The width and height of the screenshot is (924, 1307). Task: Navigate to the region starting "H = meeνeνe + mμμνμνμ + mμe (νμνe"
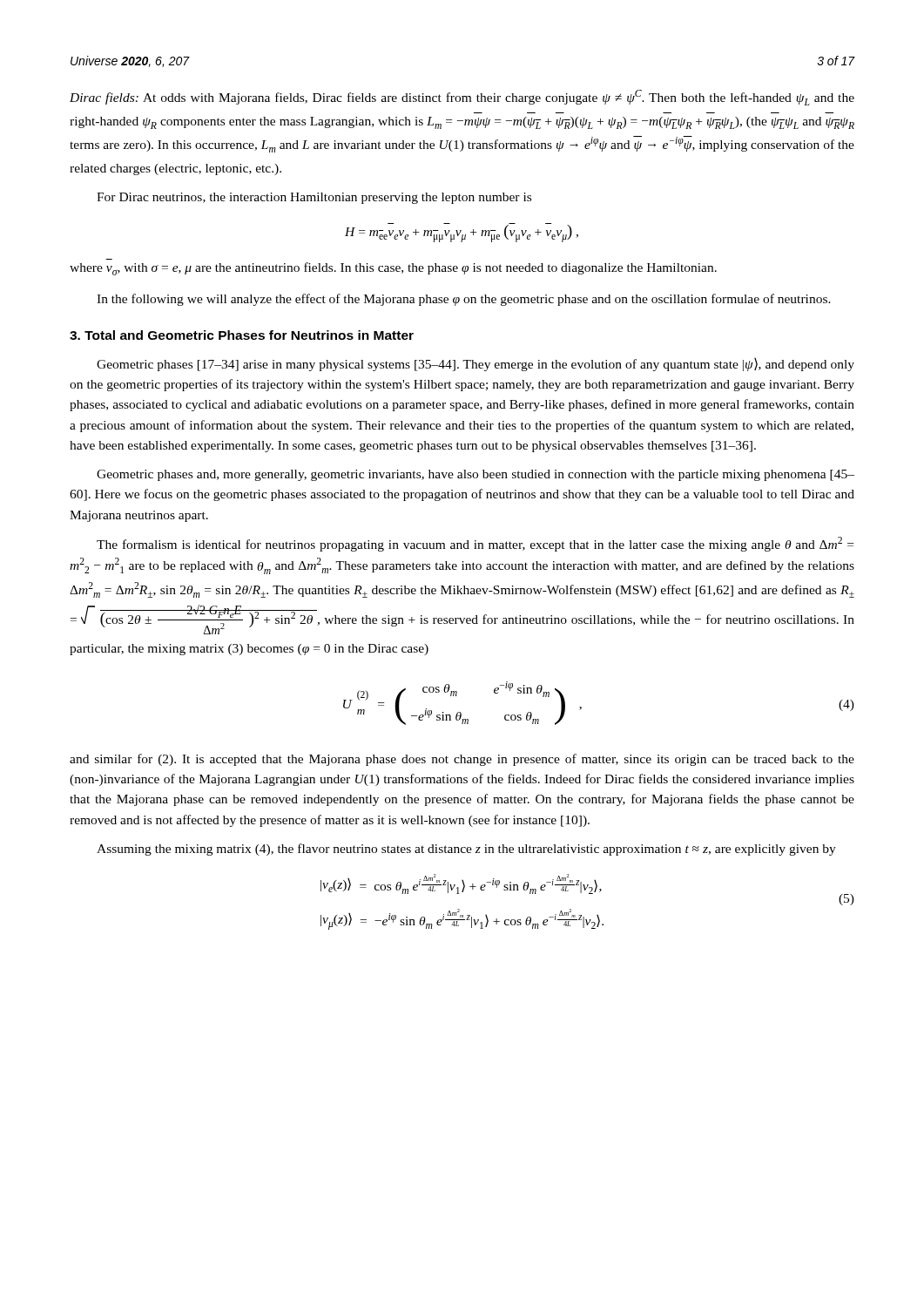click(462, 232)
